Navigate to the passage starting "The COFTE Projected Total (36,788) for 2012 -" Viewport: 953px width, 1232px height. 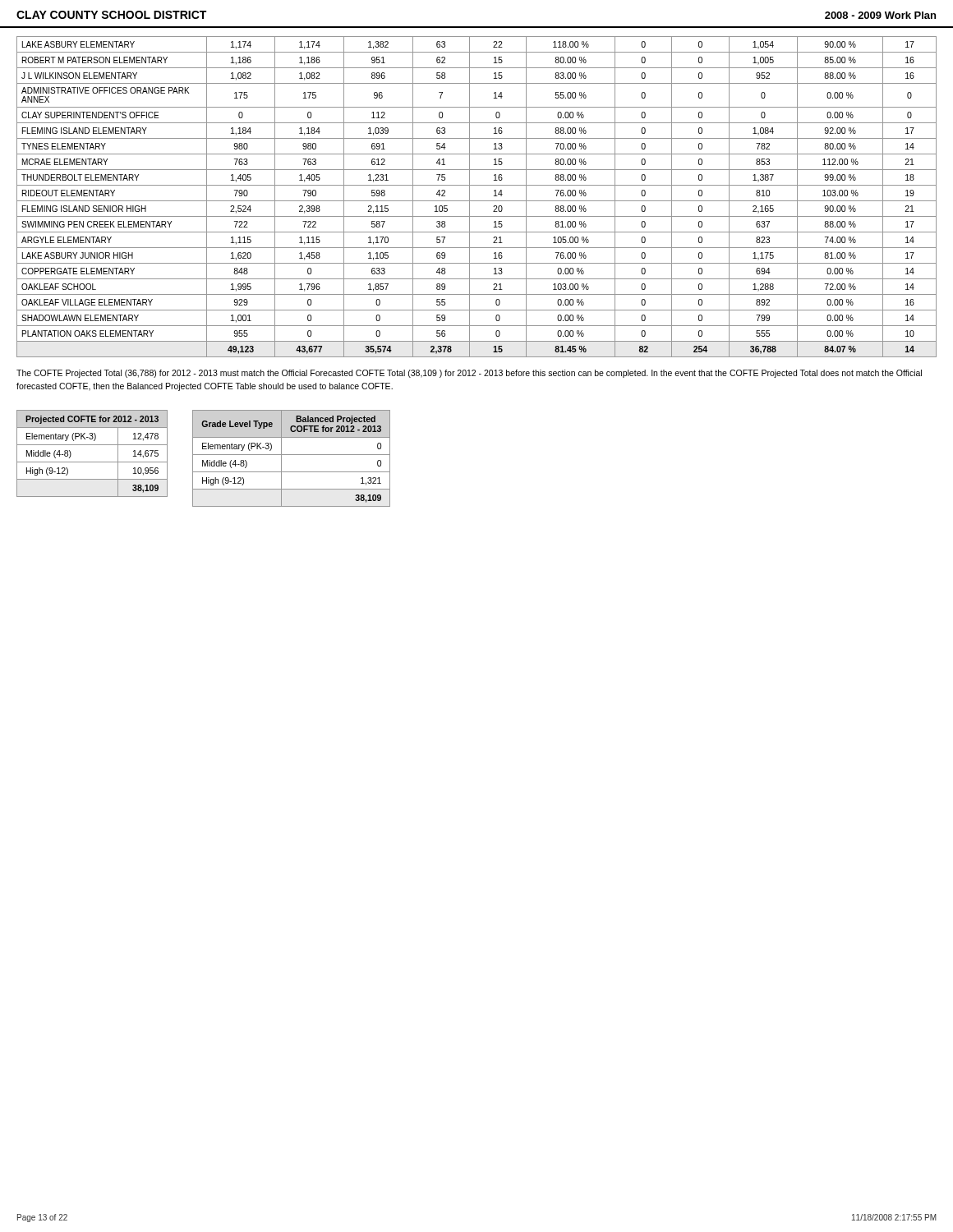[469, 379]
